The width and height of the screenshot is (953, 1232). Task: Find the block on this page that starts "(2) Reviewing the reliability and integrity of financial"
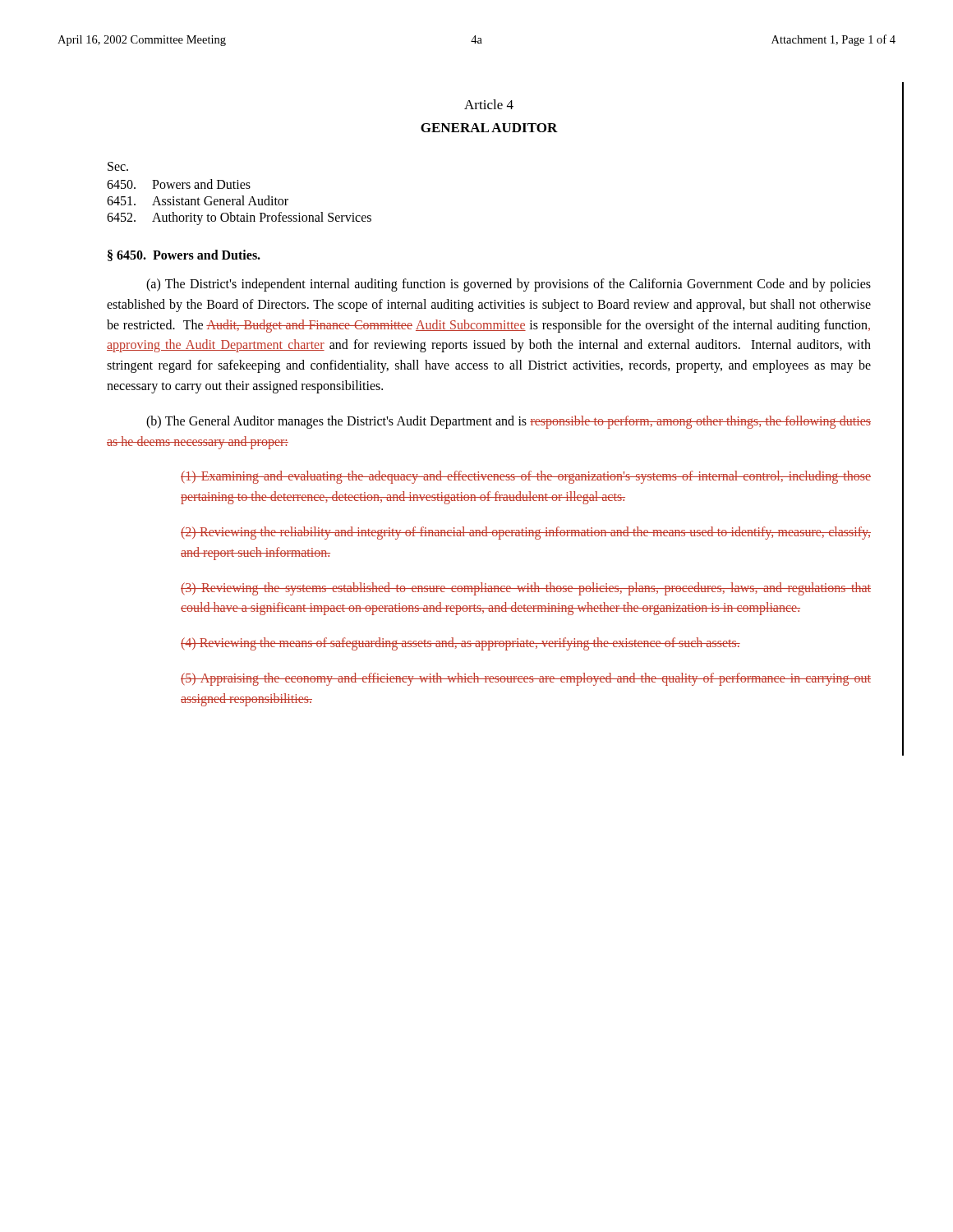526,542
